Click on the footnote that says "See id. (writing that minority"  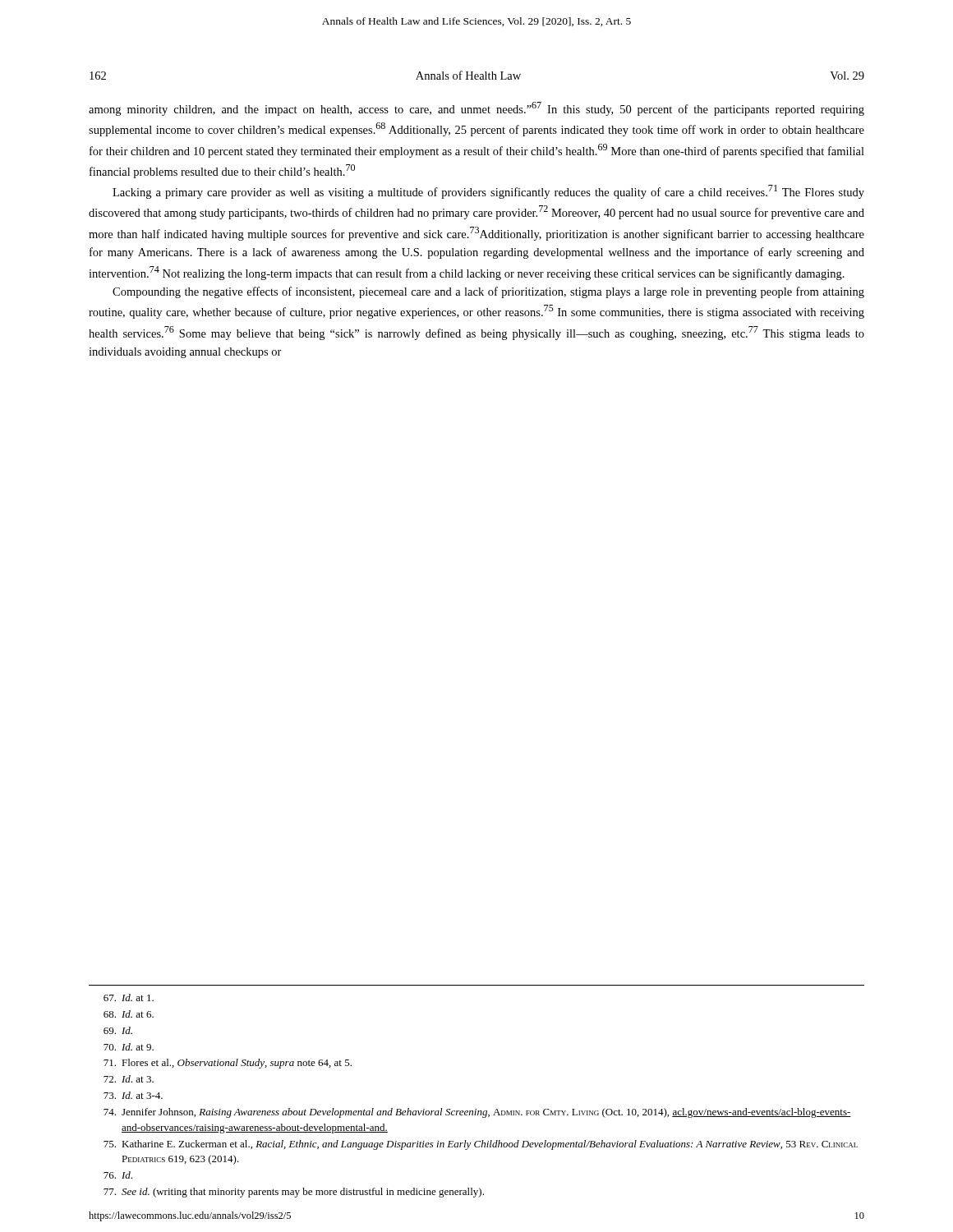coord(476,1192)
